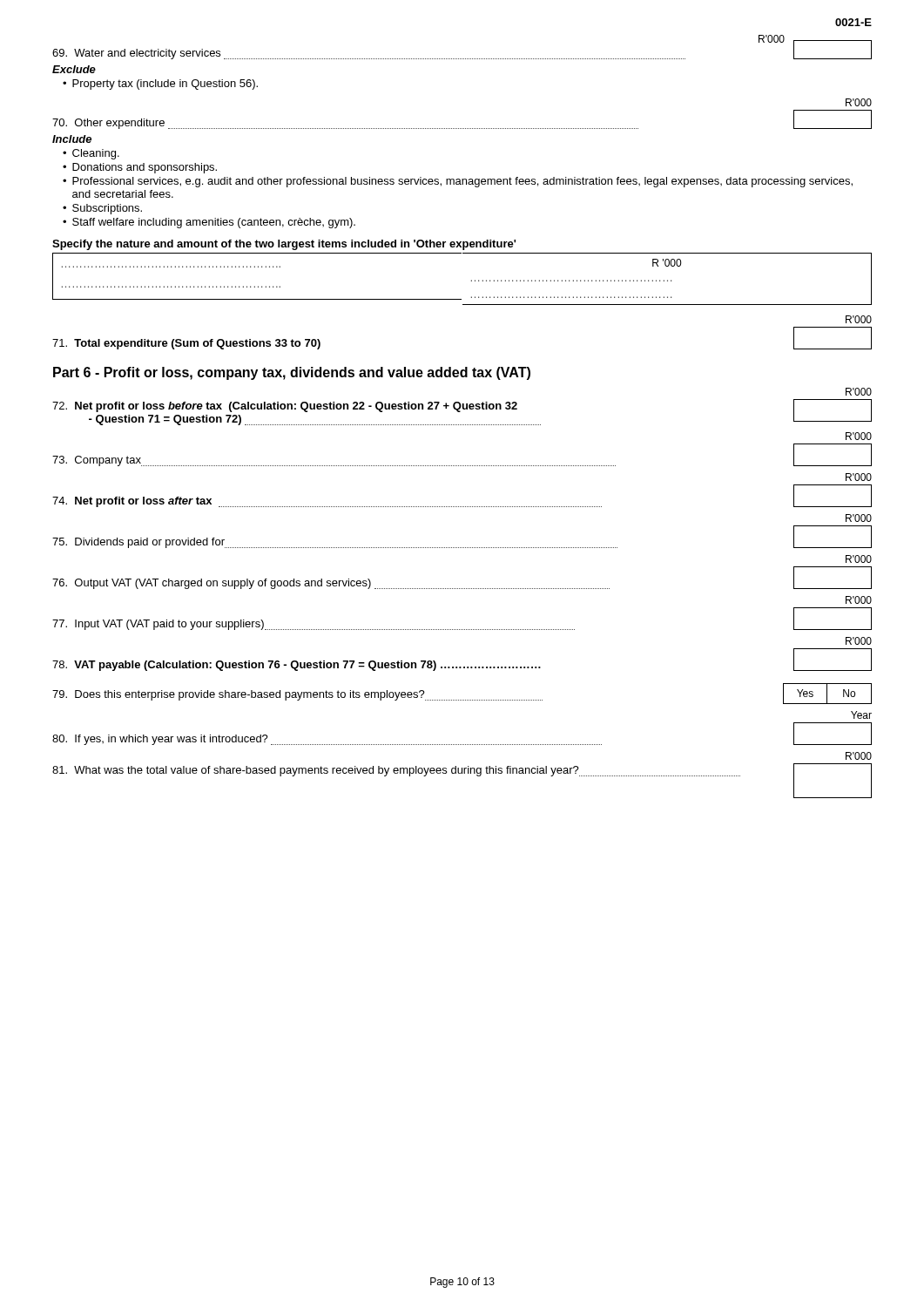Click on the text starting "R'000 70. Other expenditure"

pos(859,102)
